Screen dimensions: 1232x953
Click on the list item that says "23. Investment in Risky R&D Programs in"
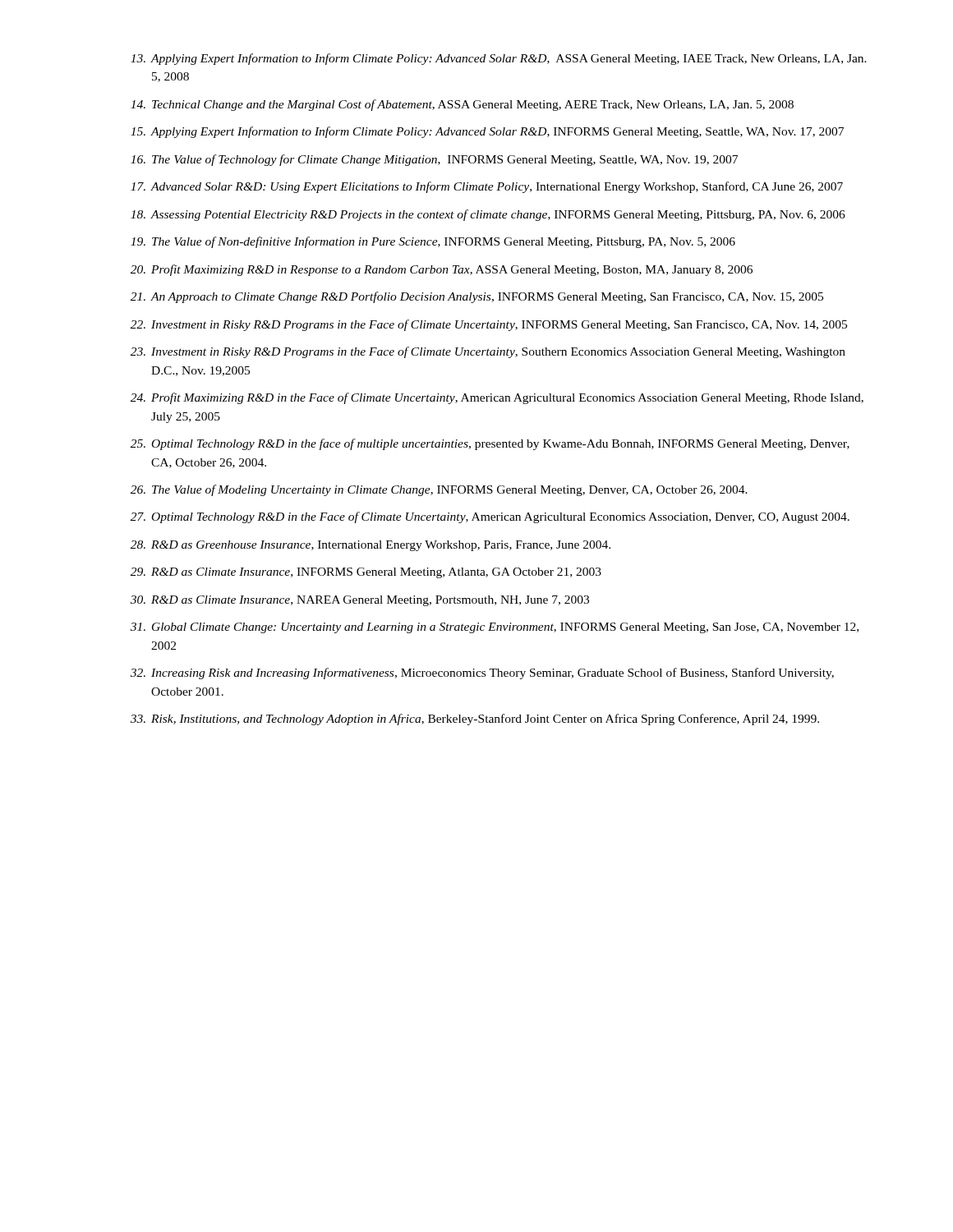click(x=493, y=361)
